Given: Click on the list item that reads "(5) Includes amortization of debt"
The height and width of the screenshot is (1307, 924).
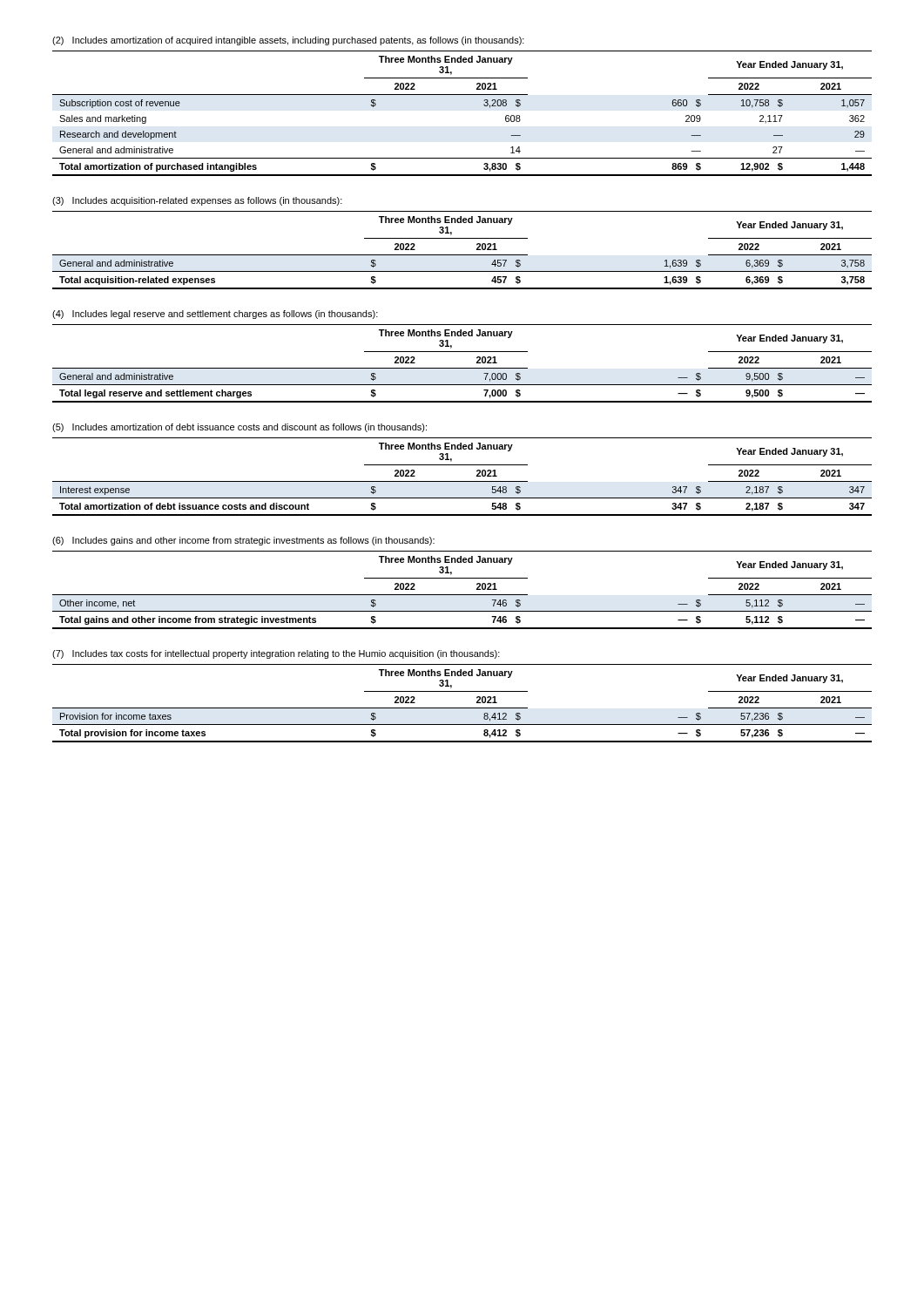Looking at the screenshot, I should point(240,427).
